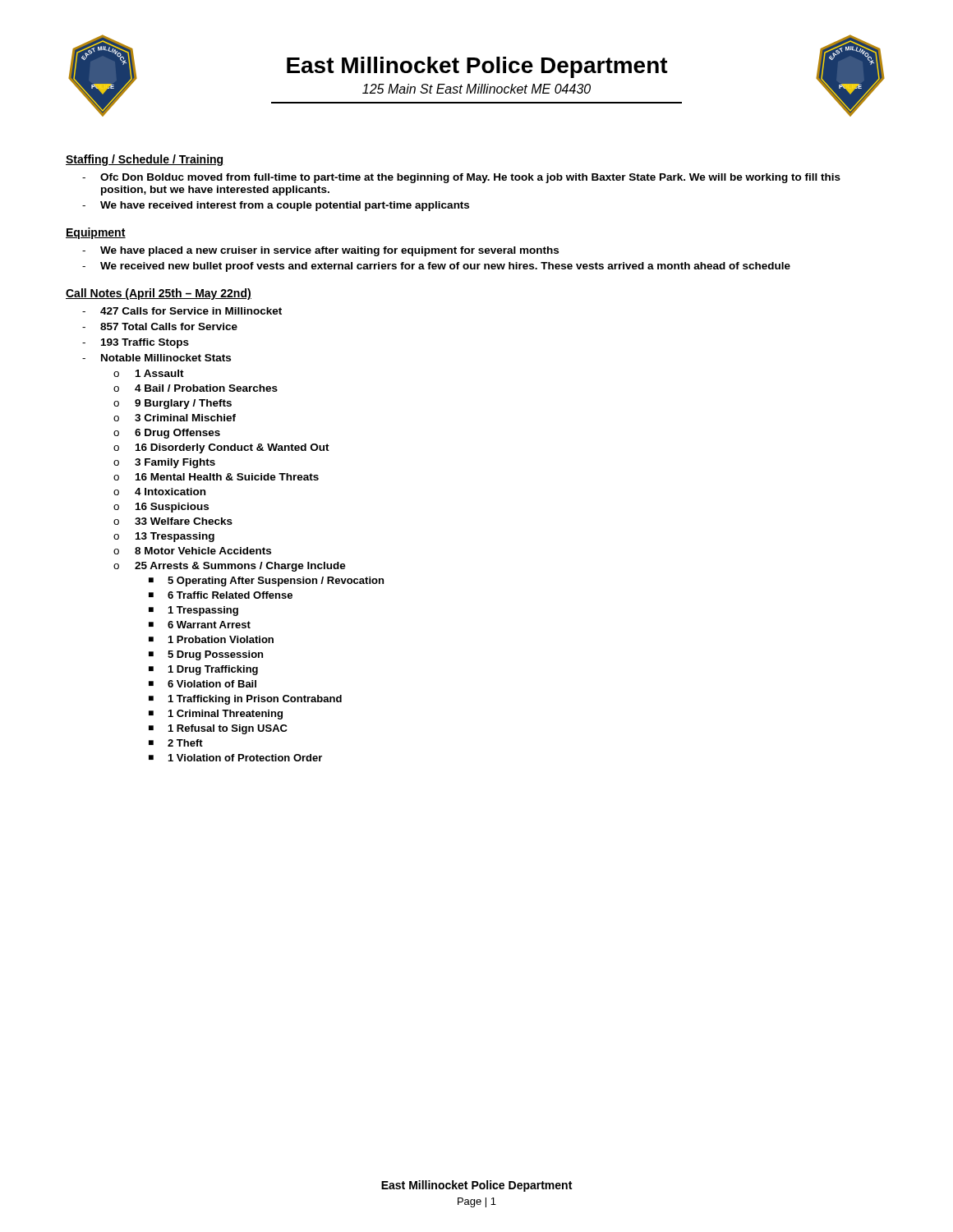The image size is (953, 1232).
Task: Click on the text block starting "o 25 Arrests"
Action: tap(230, 565)
